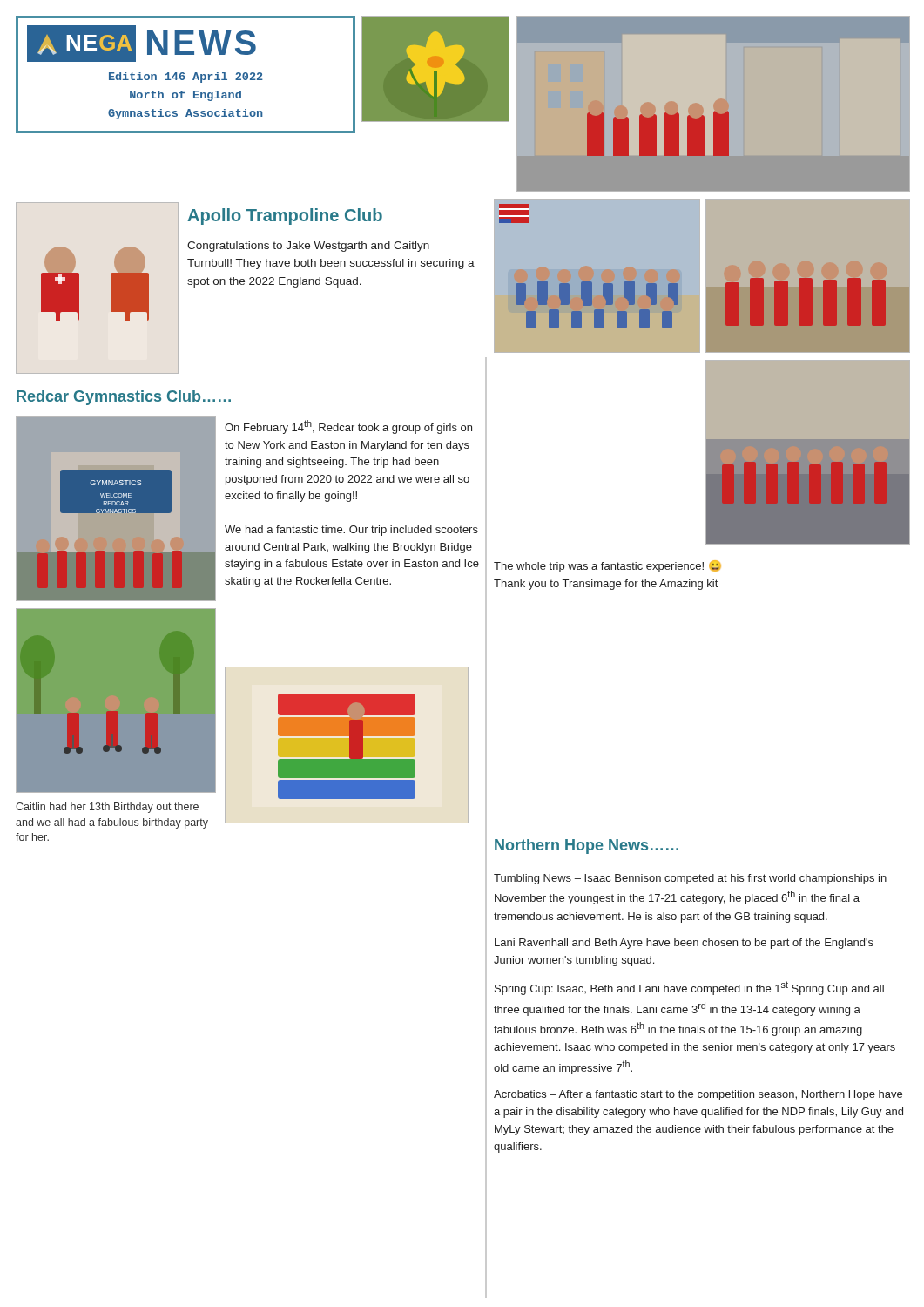
Task: Find the region starting "Apollo Trampoline Club"
Action: pyautogui.click(x=285, y=215)
